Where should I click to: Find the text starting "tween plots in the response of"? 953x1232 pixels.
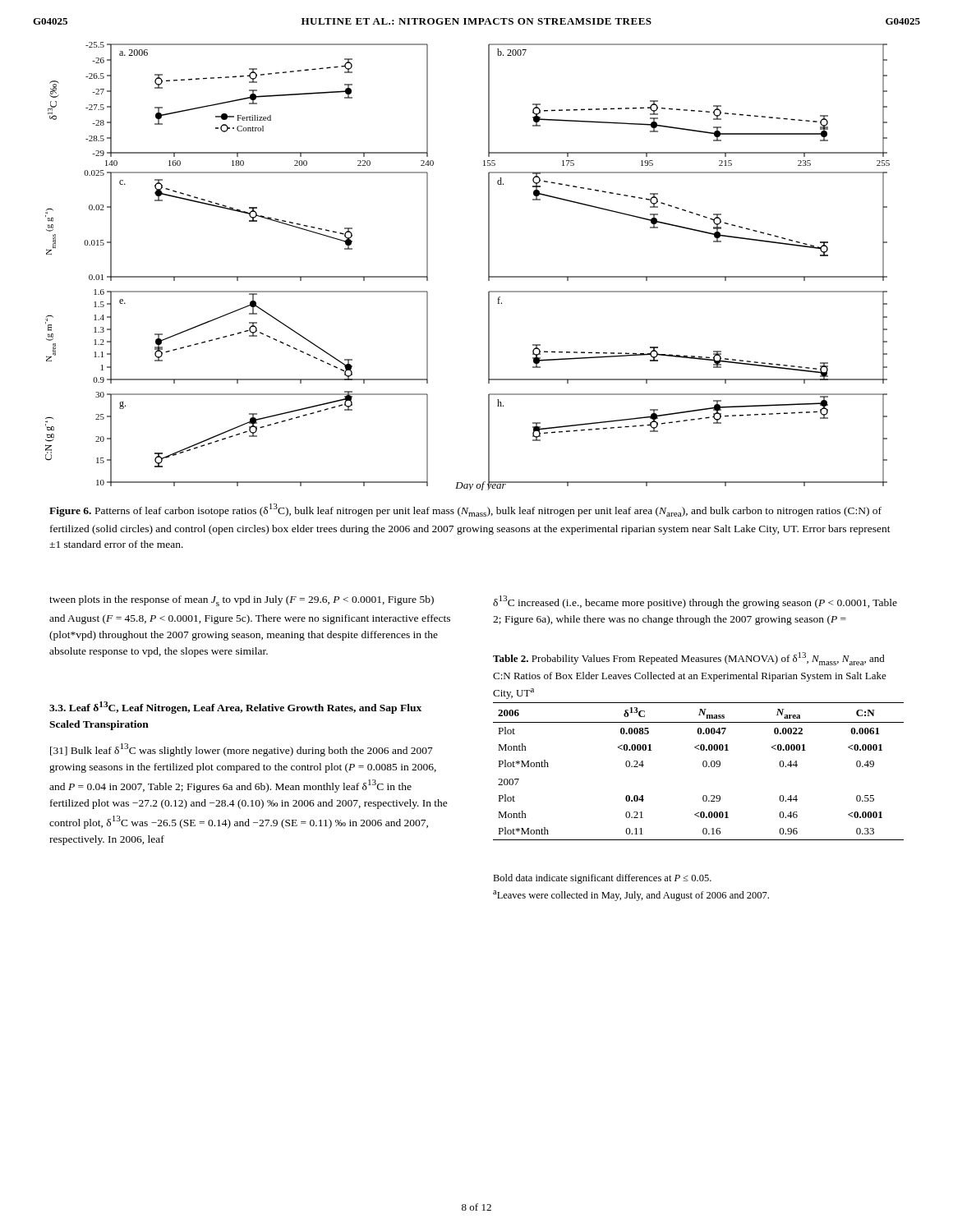250,625
